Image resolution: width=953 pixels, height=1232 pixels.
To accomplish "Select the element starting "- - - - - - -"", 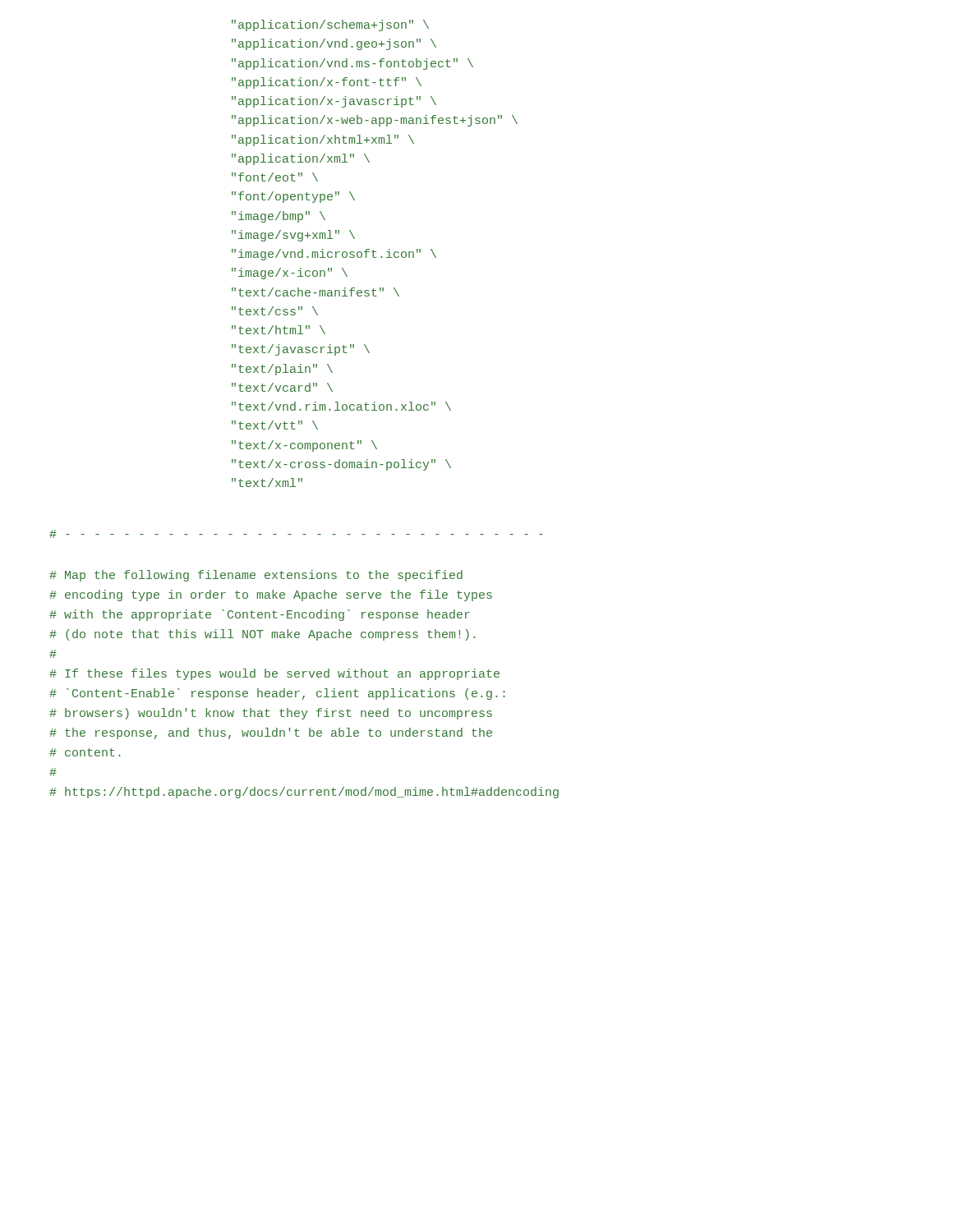I will [x=297, y=535].
